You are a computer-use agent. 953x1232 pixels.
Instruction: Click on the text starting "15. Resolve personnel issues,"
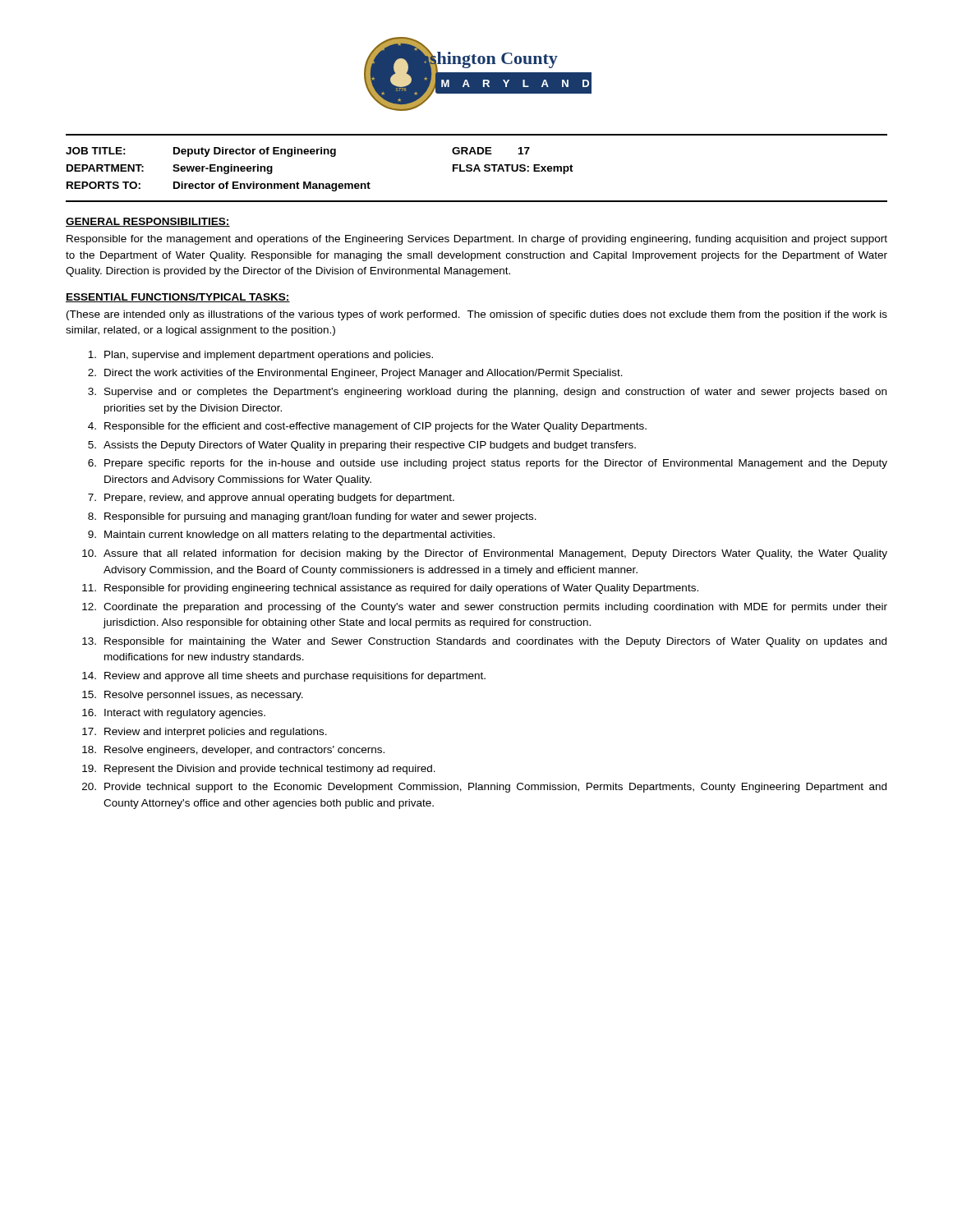pyautogui.click(x=193, y=696)
